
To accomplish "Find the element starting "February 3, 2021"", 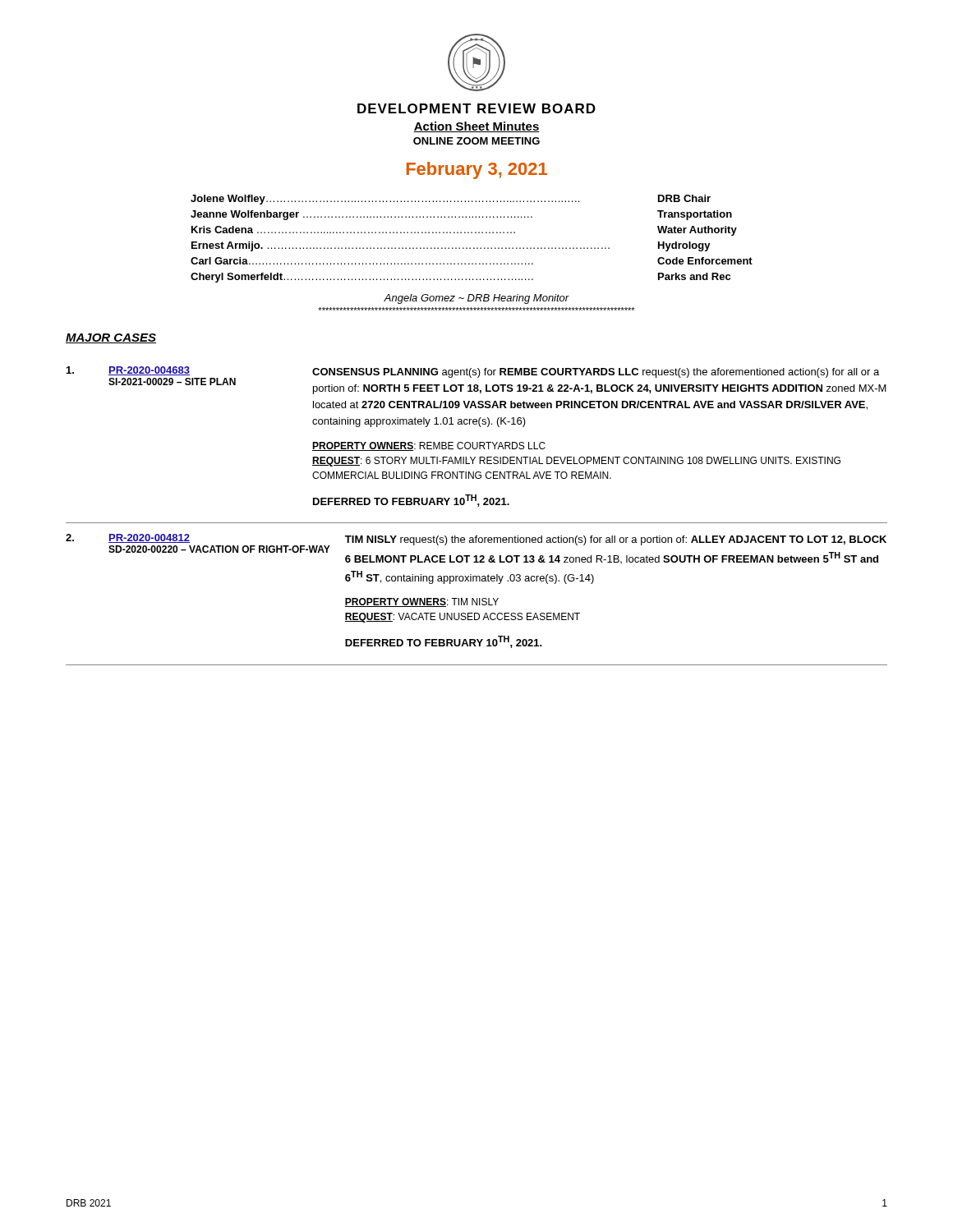I will (476, 169).
